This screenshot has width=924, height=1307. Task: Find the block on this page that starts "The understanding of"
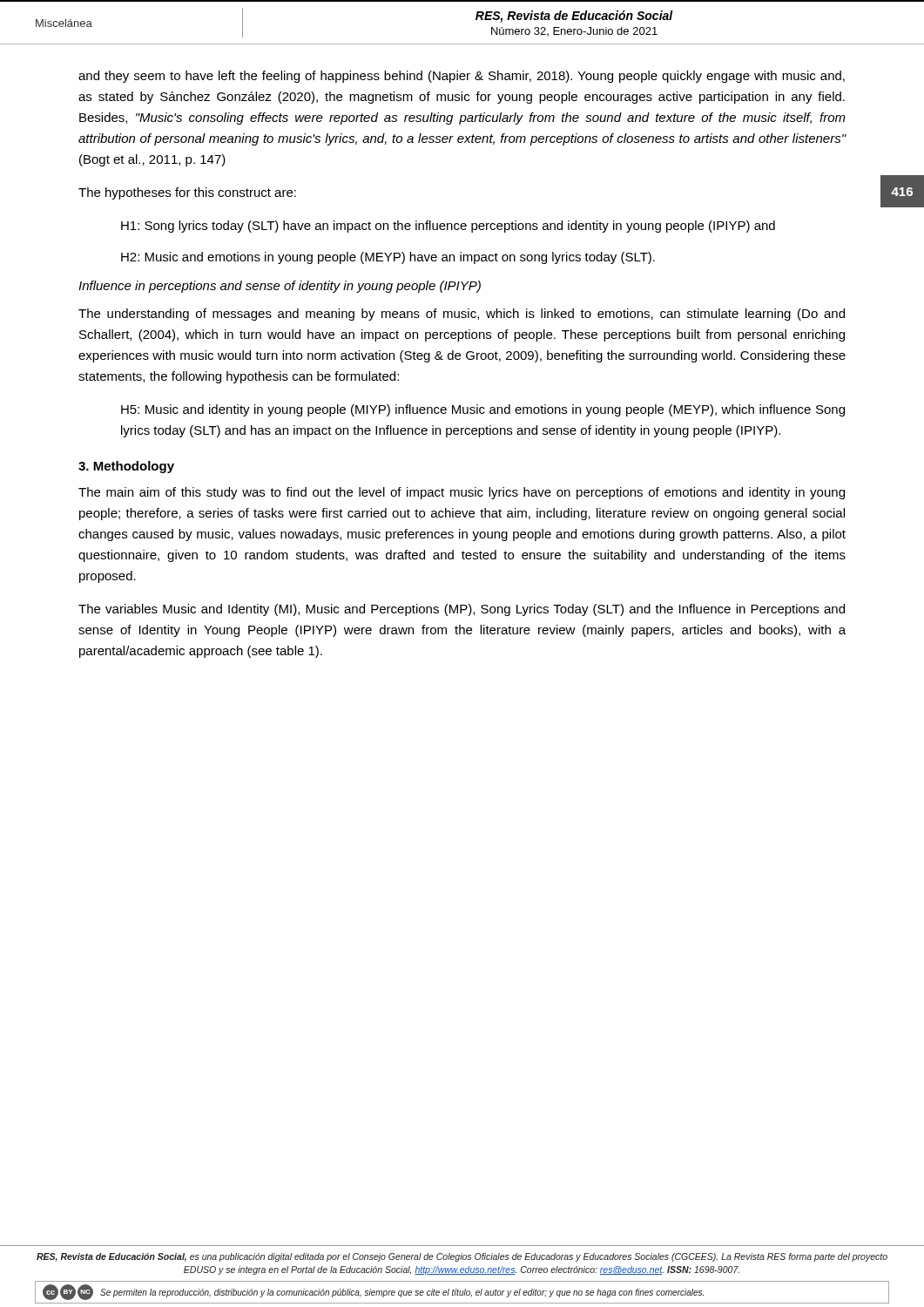coord(462,345)
